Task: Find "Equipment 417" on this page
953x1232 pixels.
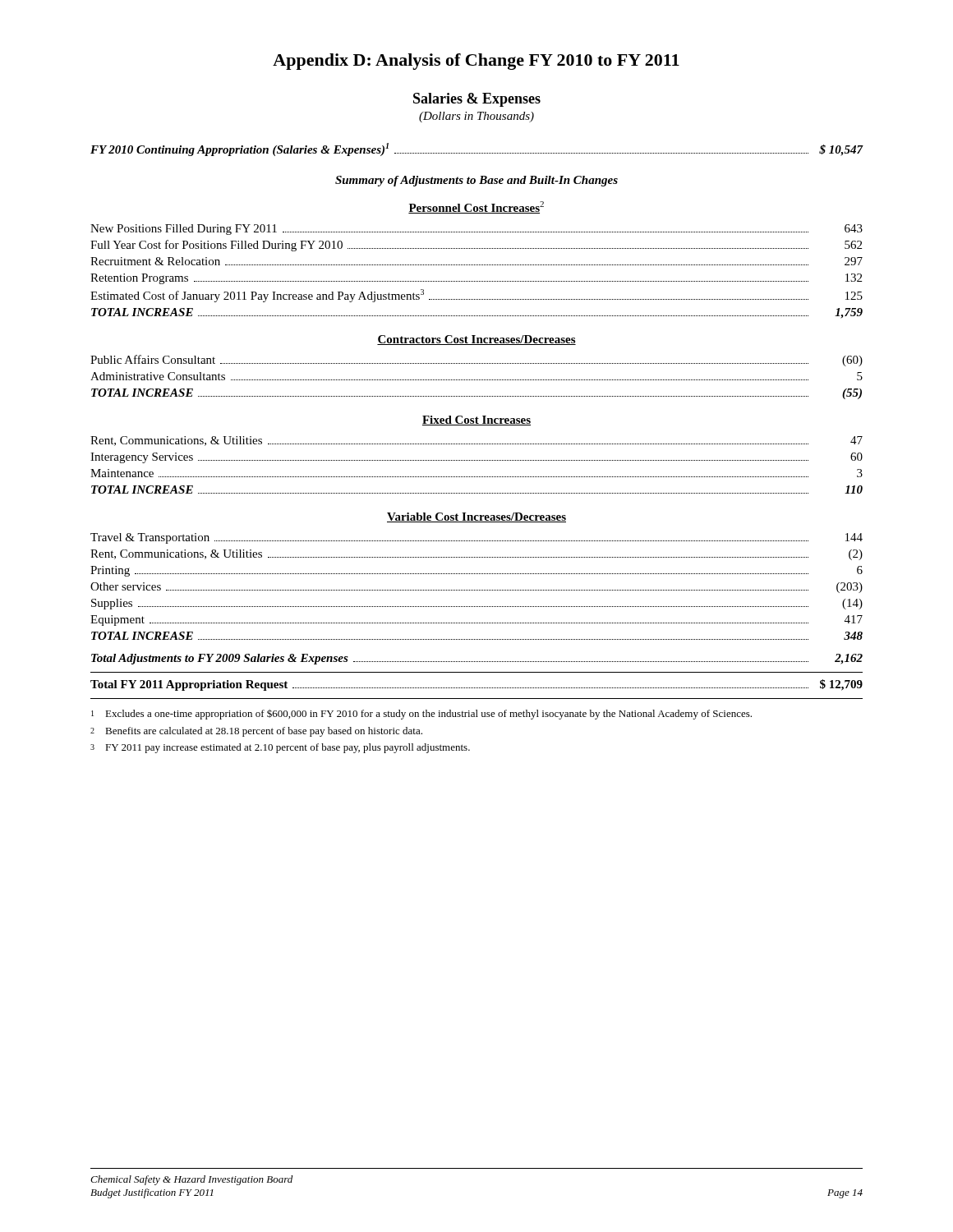Action: coord(476,620)
